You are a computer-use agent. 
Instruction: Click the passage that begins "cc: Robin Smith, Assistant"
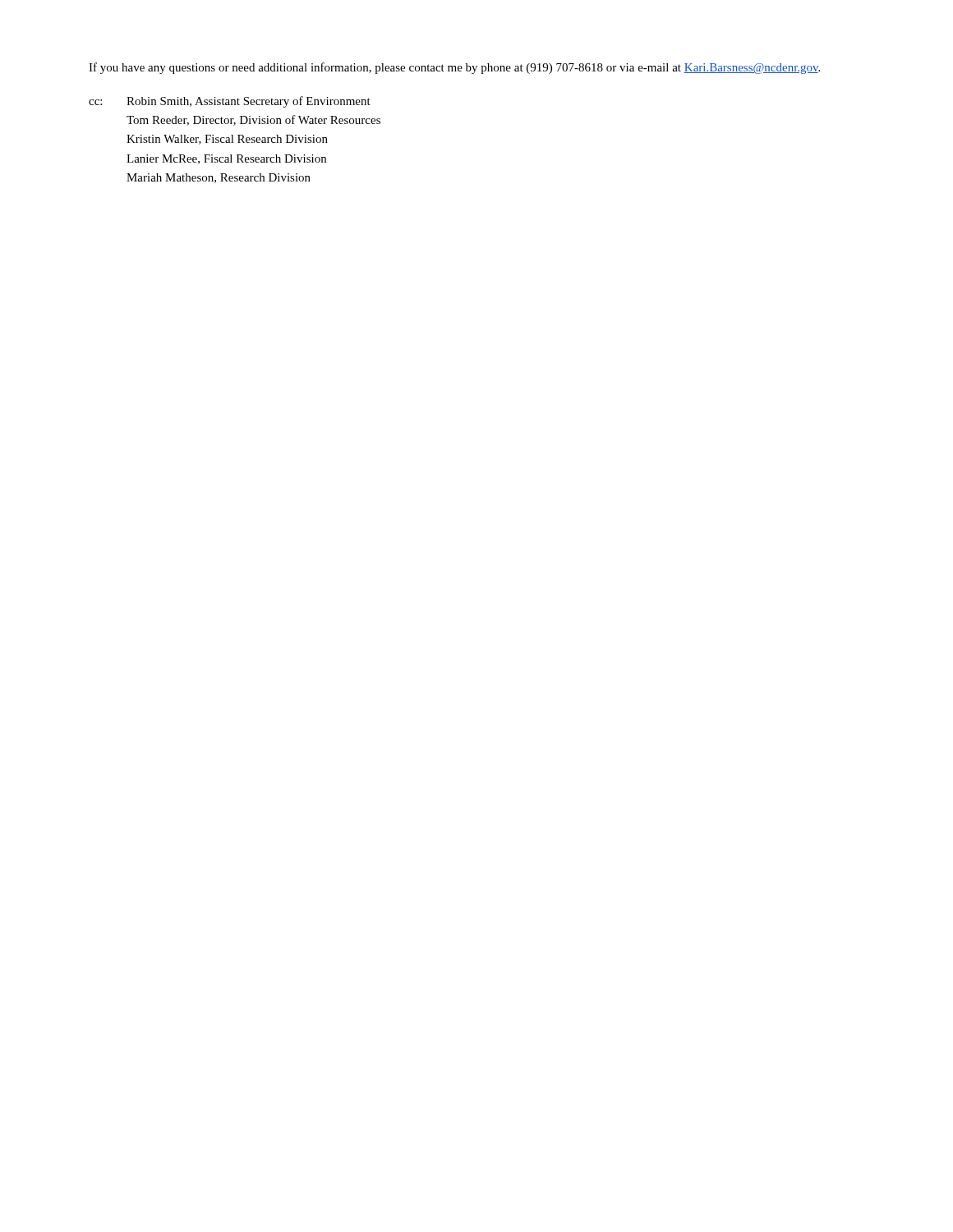[235, 140]
